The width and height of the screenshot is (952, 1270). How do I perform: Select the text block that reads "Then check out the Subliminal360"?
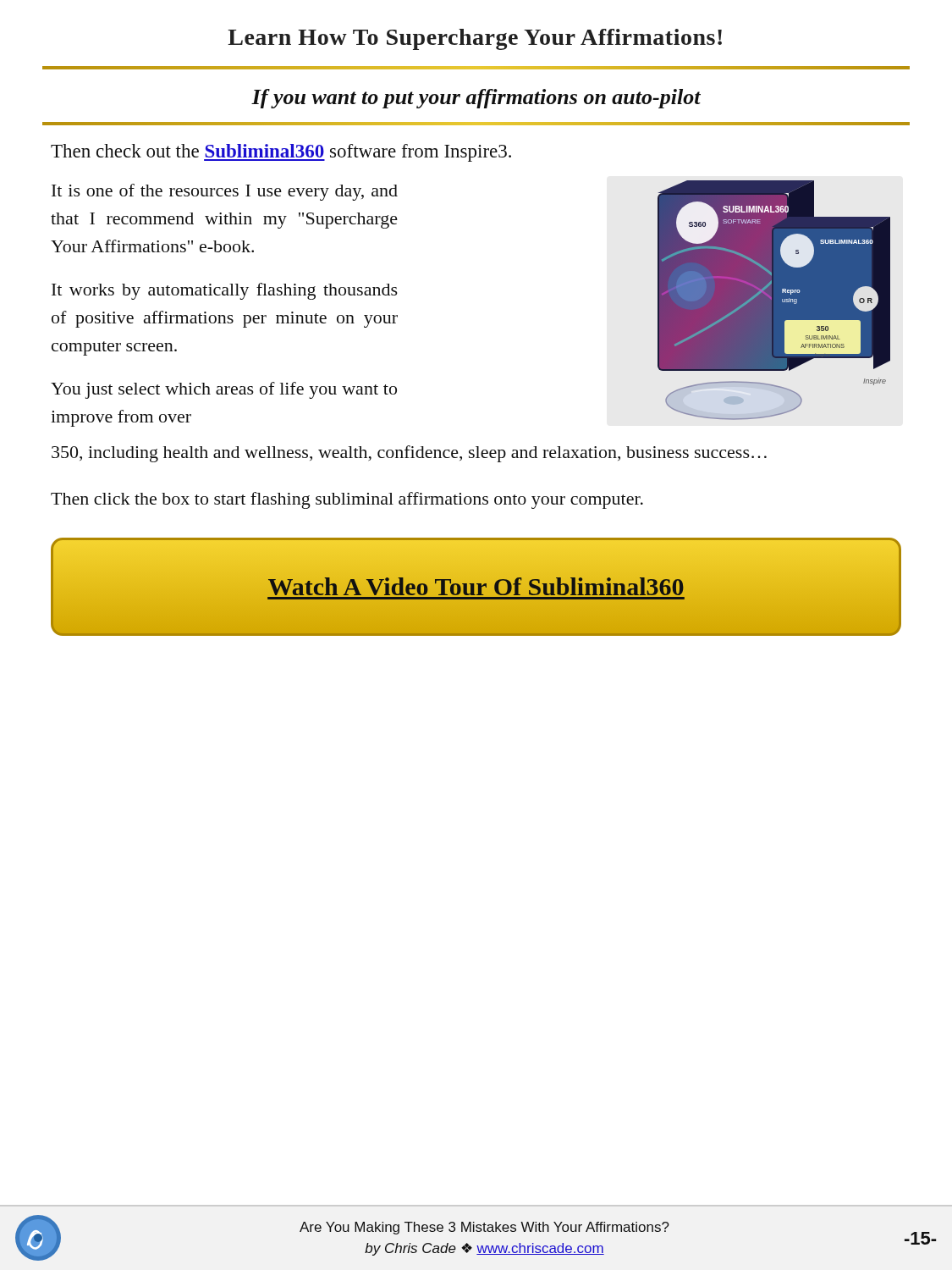pos(282,151)
